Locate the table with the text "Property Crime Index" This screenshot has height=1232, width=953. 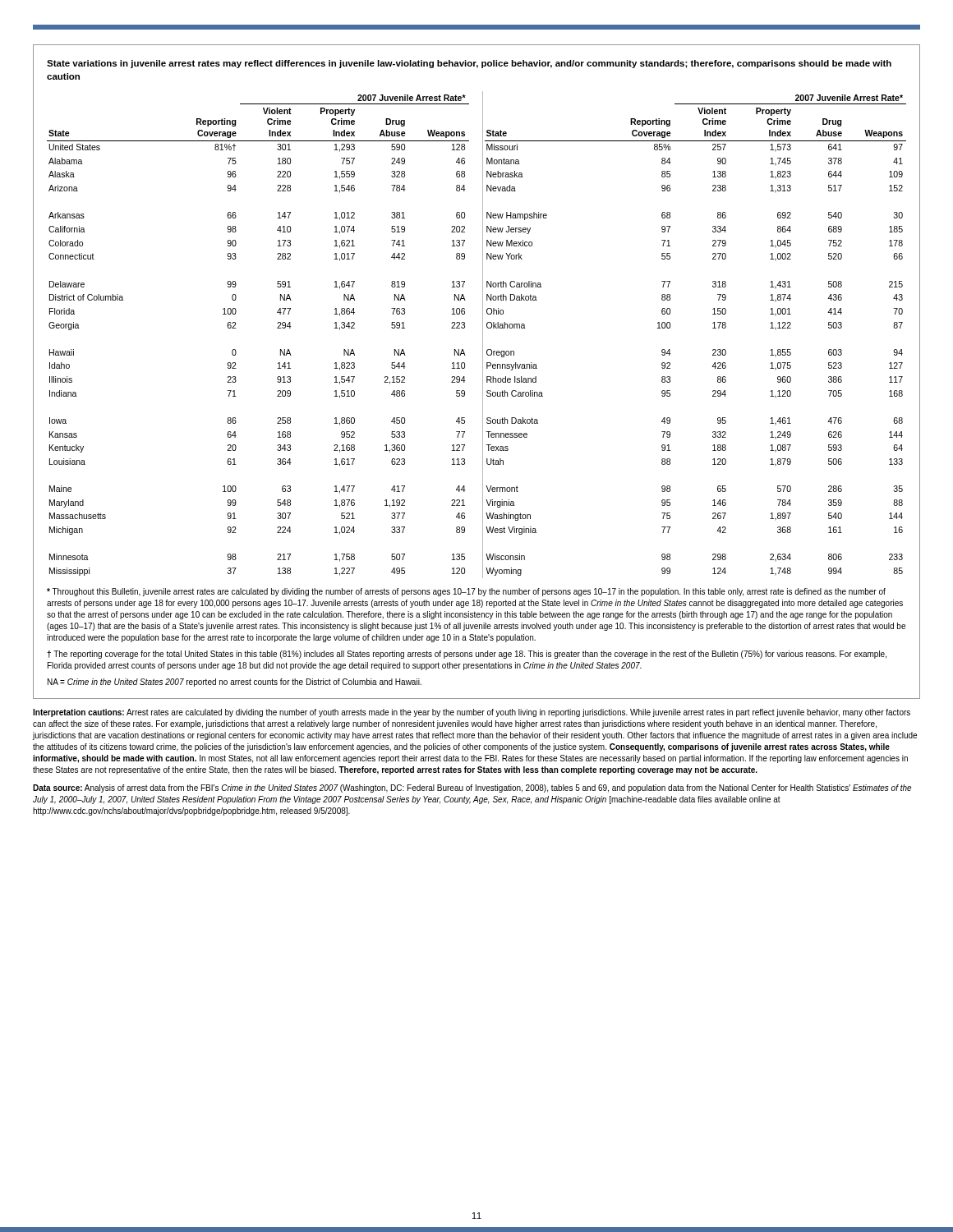pos(476,335)
